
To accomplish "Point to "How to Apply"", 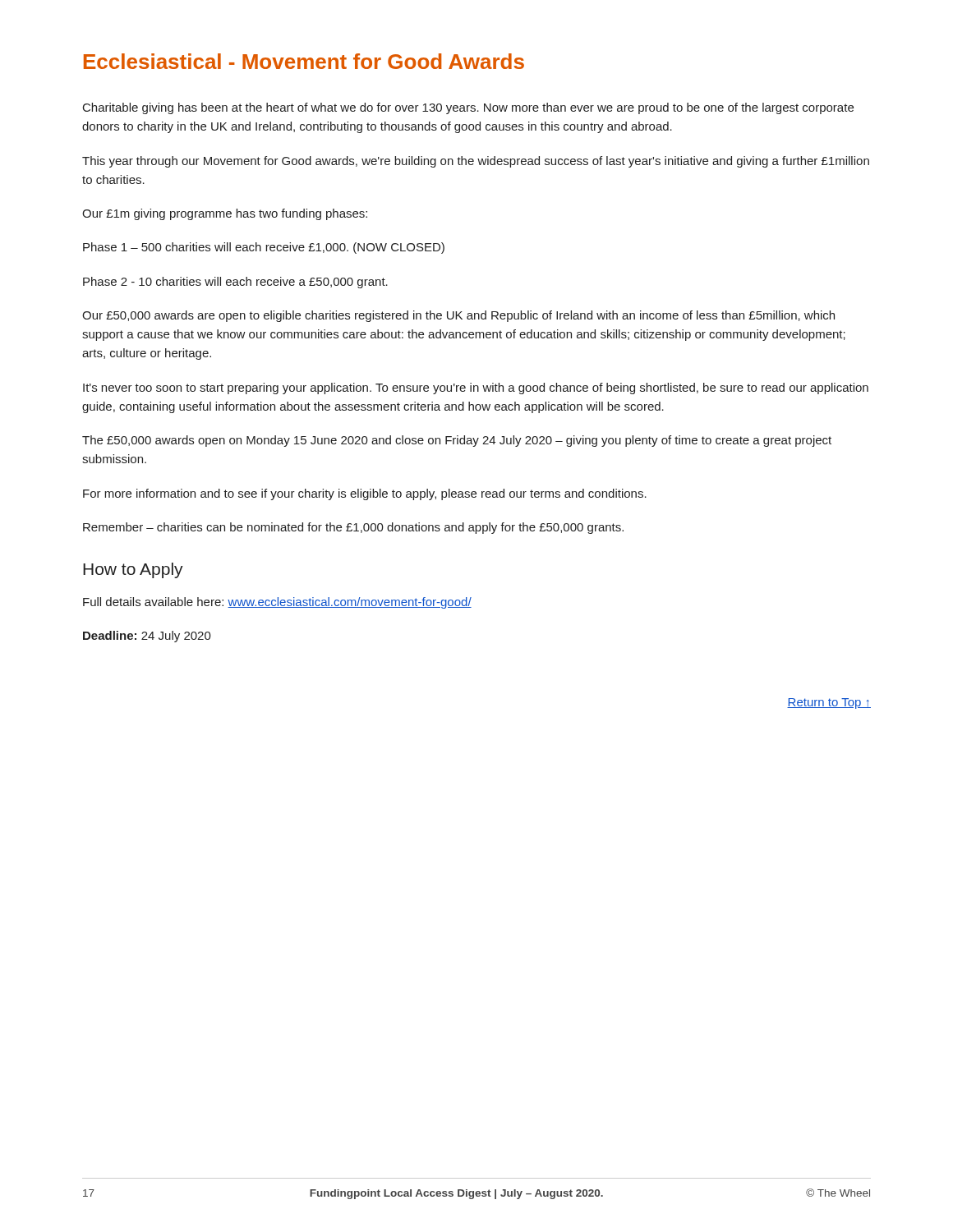I will point(133,569).
